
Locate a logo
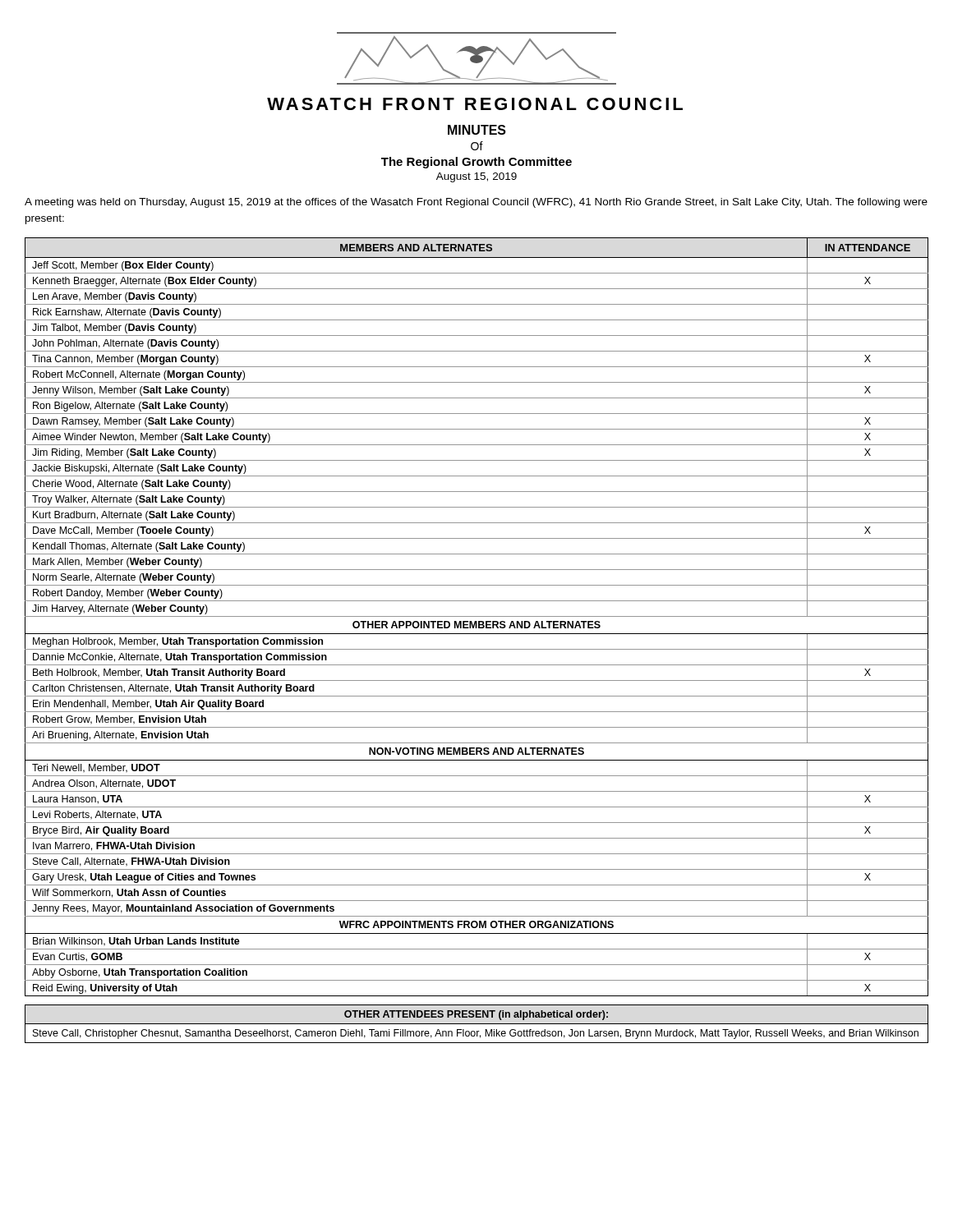click(476, 70)
